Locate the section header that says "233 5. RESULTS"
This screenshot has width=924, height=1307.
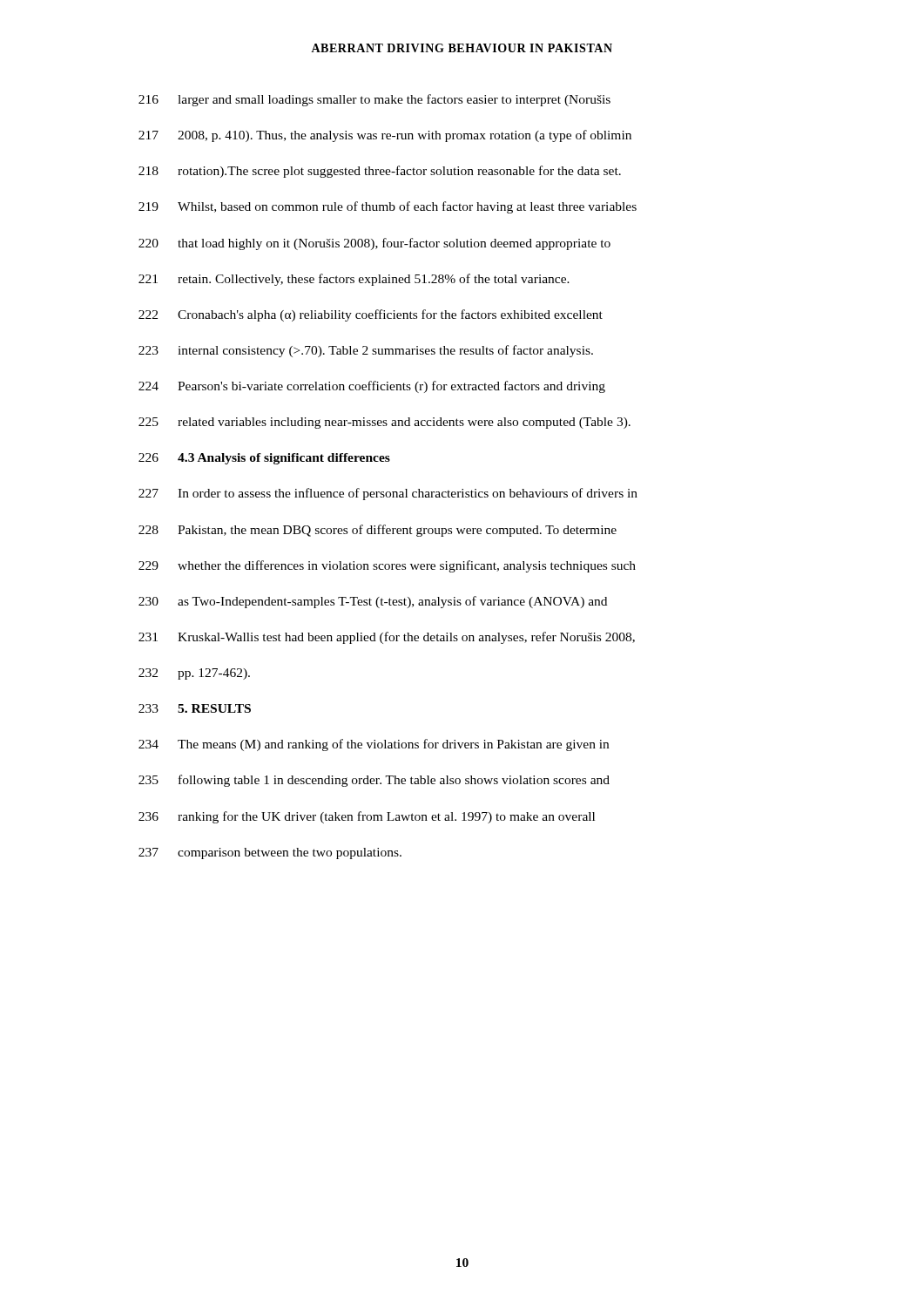(x=195, y=708)
